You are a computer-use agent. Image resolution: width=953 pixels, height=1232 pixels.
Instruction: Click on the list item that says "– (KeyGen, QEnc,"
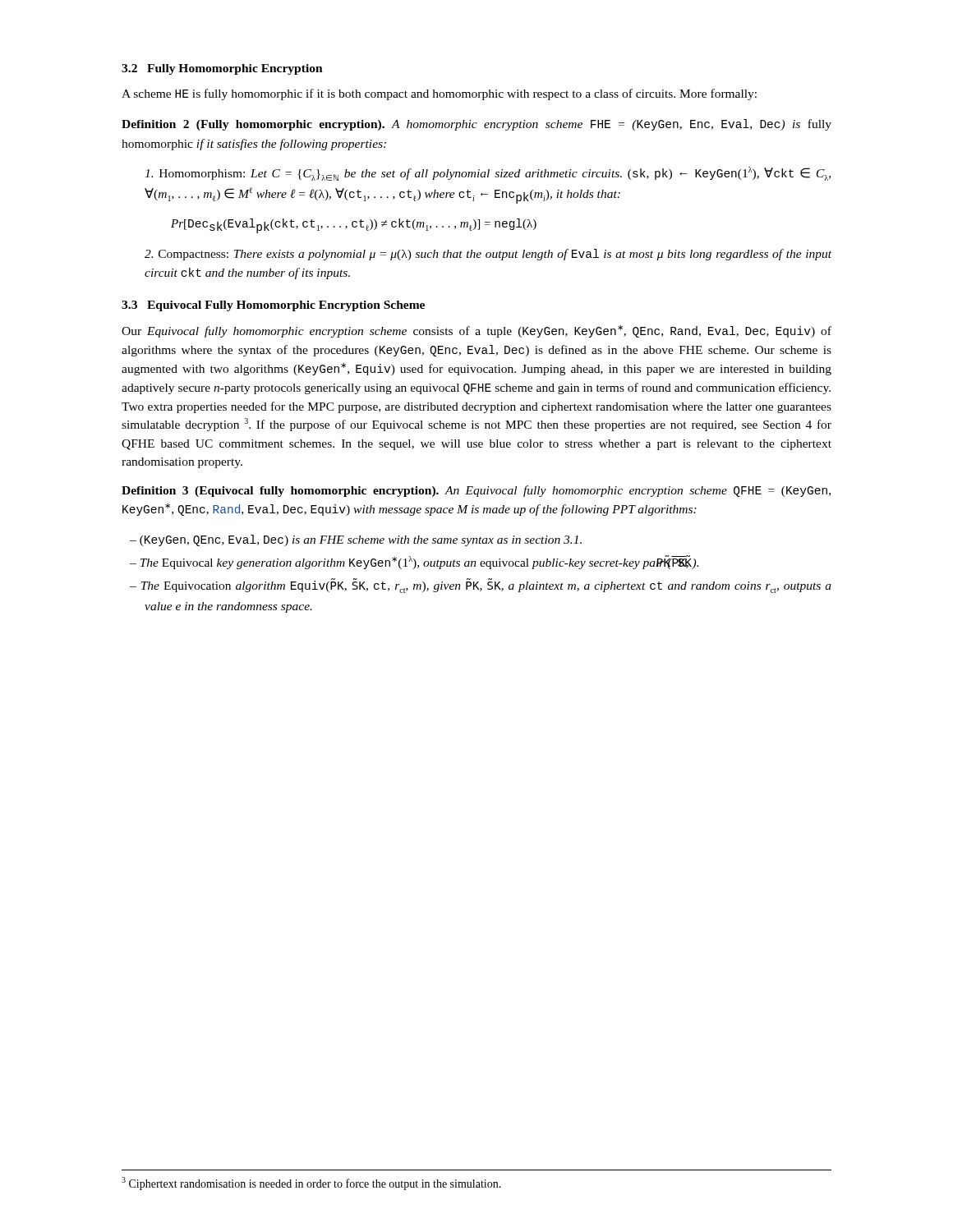pyautogui.click(x=356, y=540)
